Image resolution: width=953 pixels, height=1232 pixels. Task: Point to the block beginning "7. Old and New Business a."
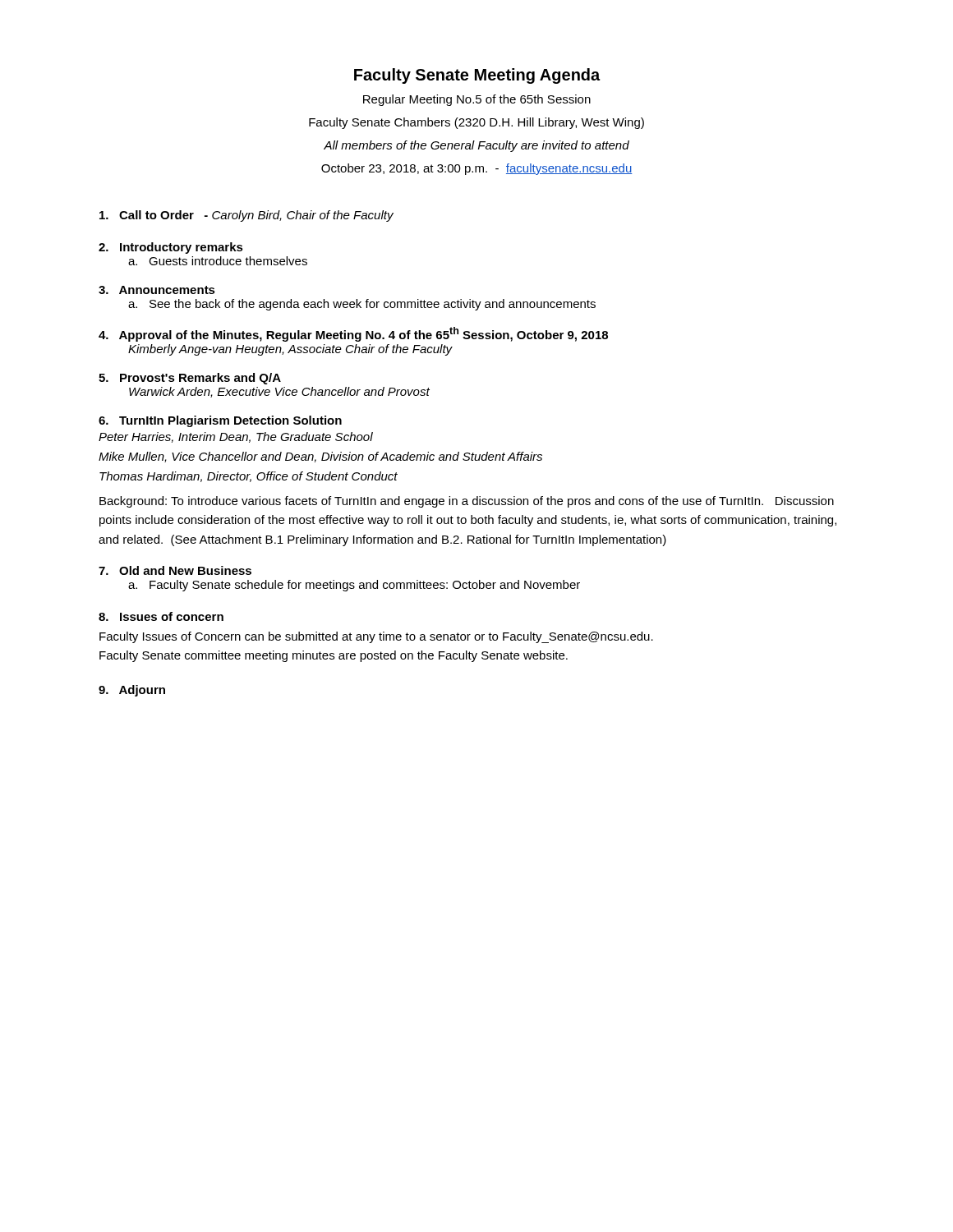pyautogui.click(x=476, y=577)
